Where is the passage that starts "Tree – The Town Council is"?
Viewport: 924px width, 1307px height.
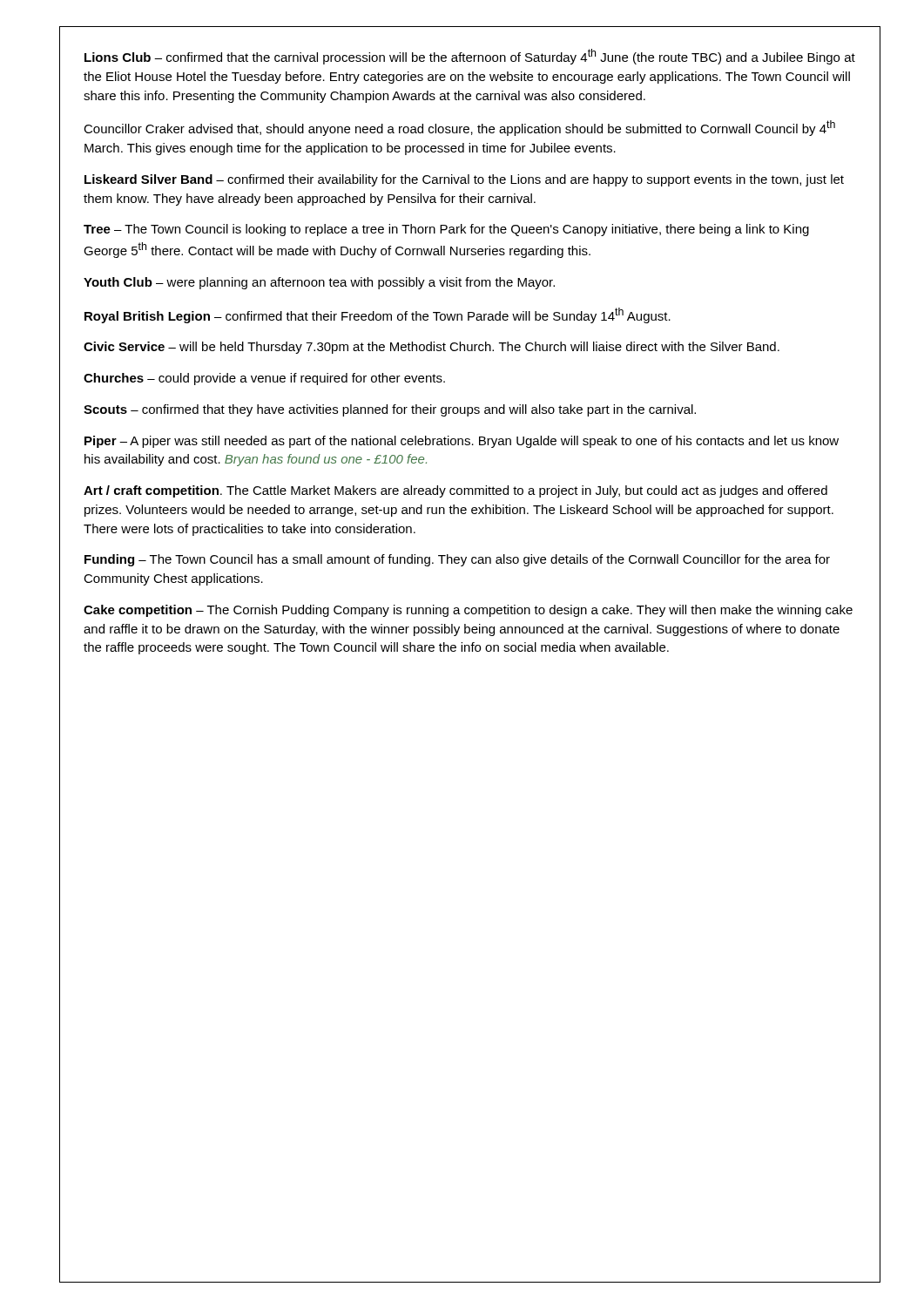tap(446, 240)
